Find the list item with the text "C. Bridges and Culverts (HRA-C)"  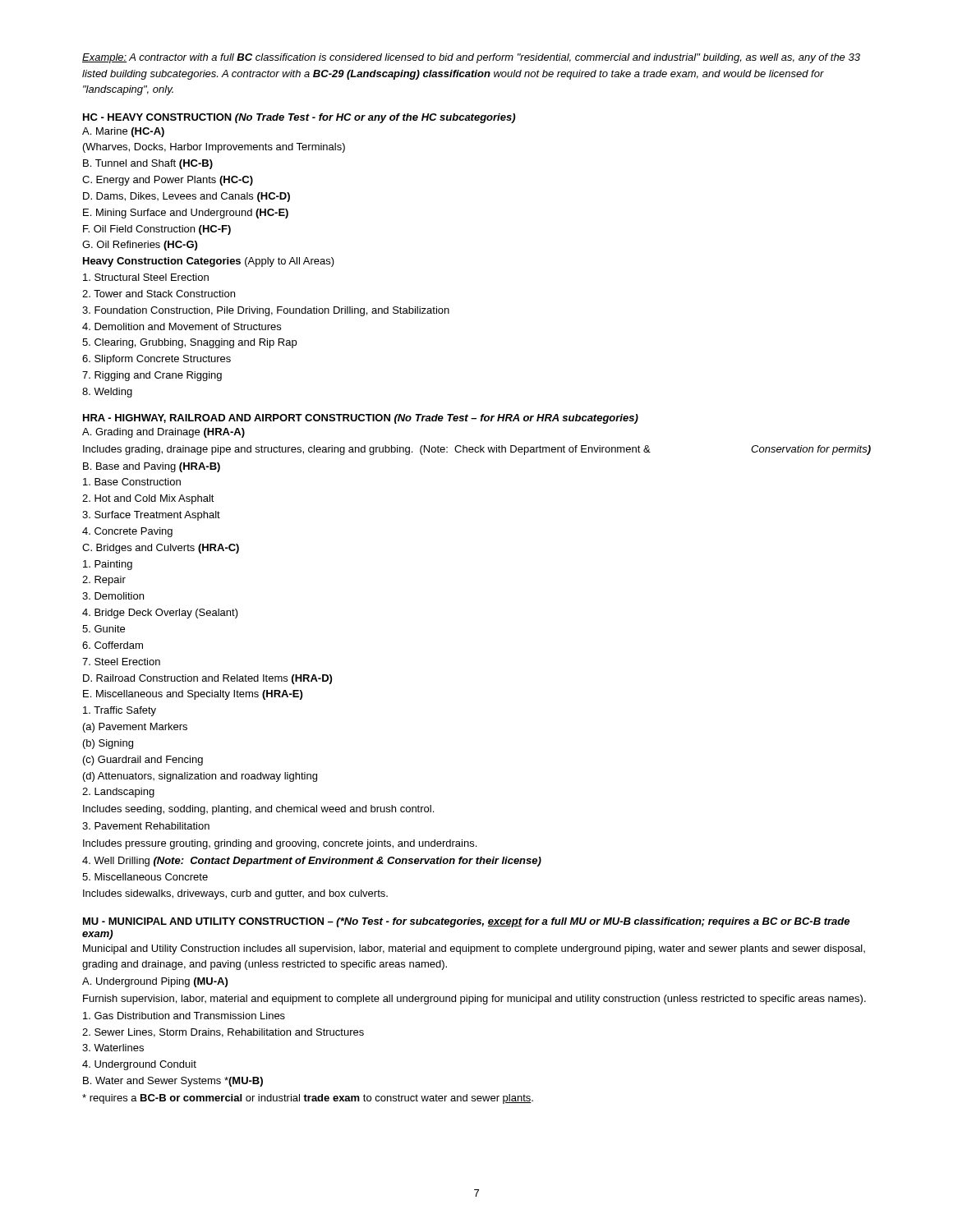[161, 547]
